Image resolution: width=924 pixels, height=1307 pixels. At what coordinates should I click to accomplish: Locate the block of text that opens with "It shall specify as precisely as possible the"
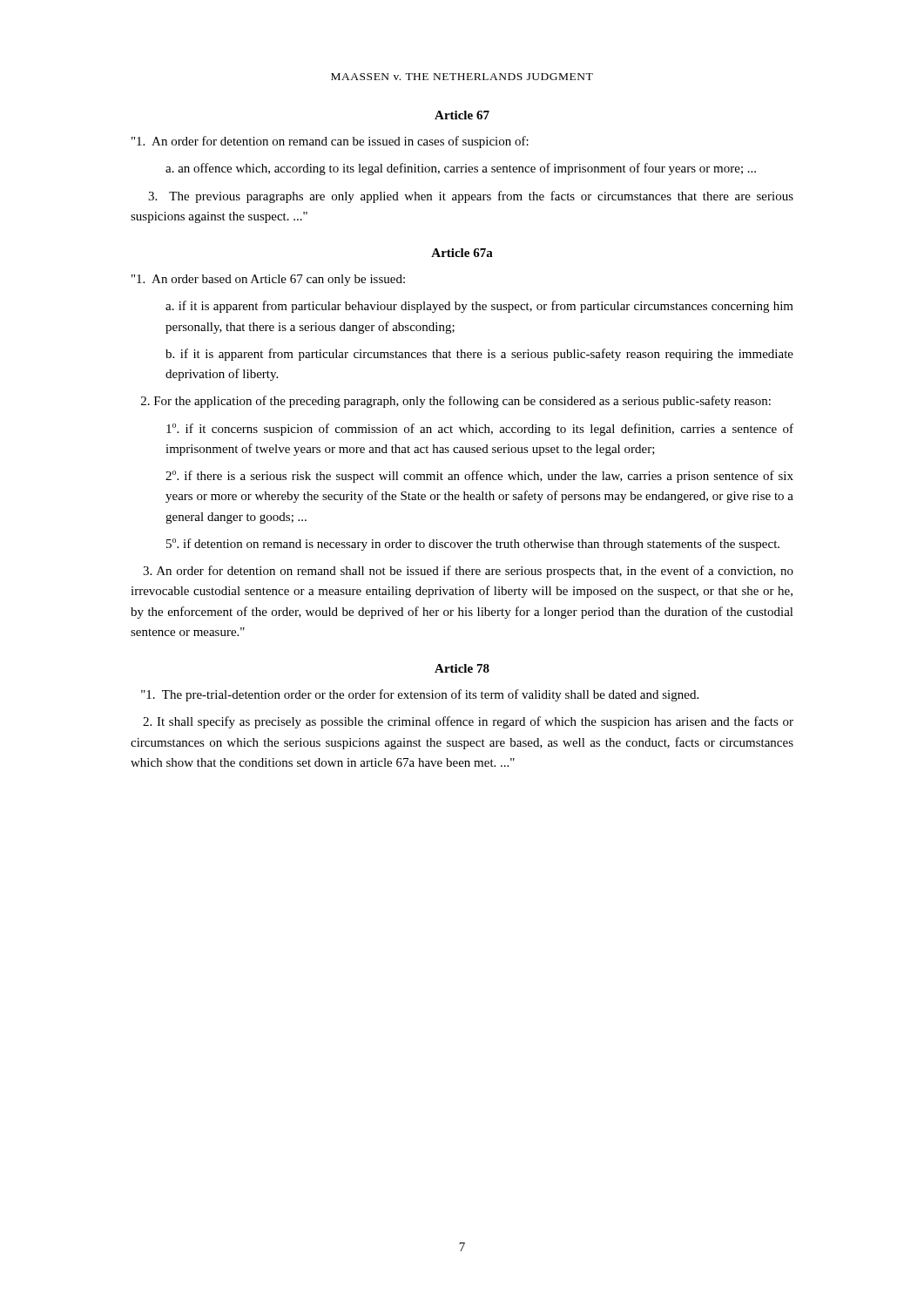click(462, 742)
